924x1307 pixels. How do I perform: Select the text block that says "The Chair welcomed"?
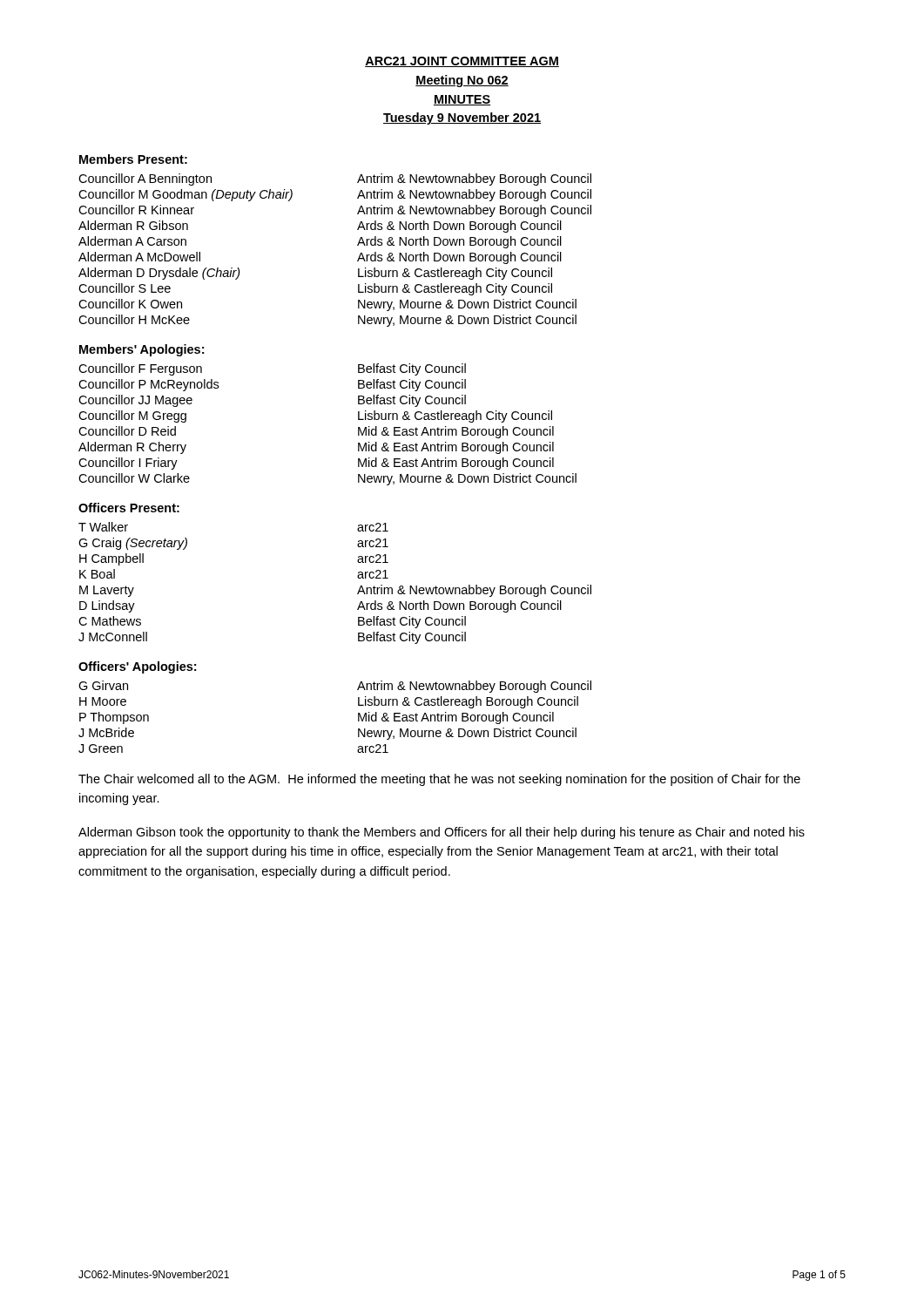[440, 789]
